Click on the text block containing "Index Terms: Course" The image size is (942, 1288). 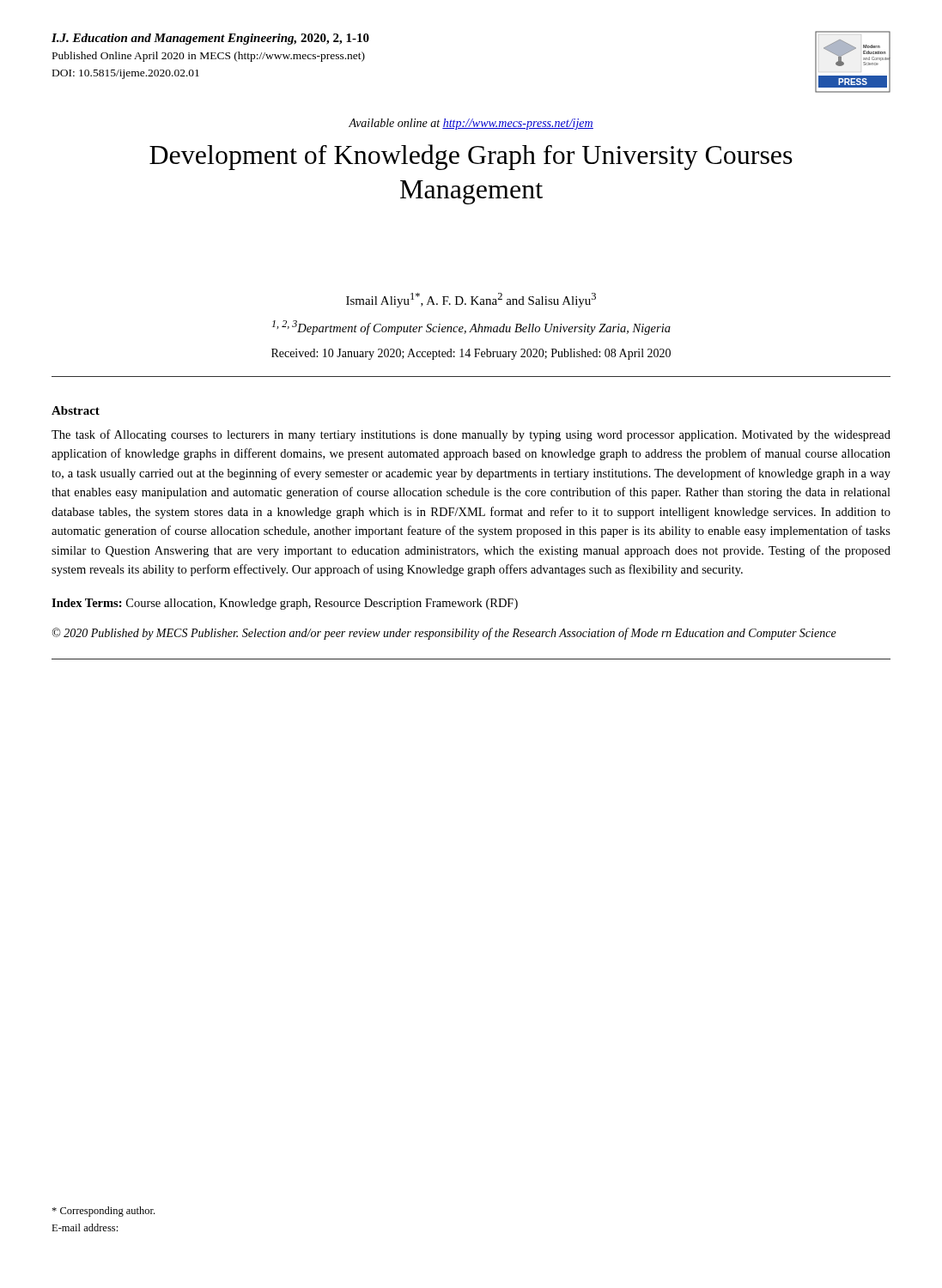coord(285,603)
